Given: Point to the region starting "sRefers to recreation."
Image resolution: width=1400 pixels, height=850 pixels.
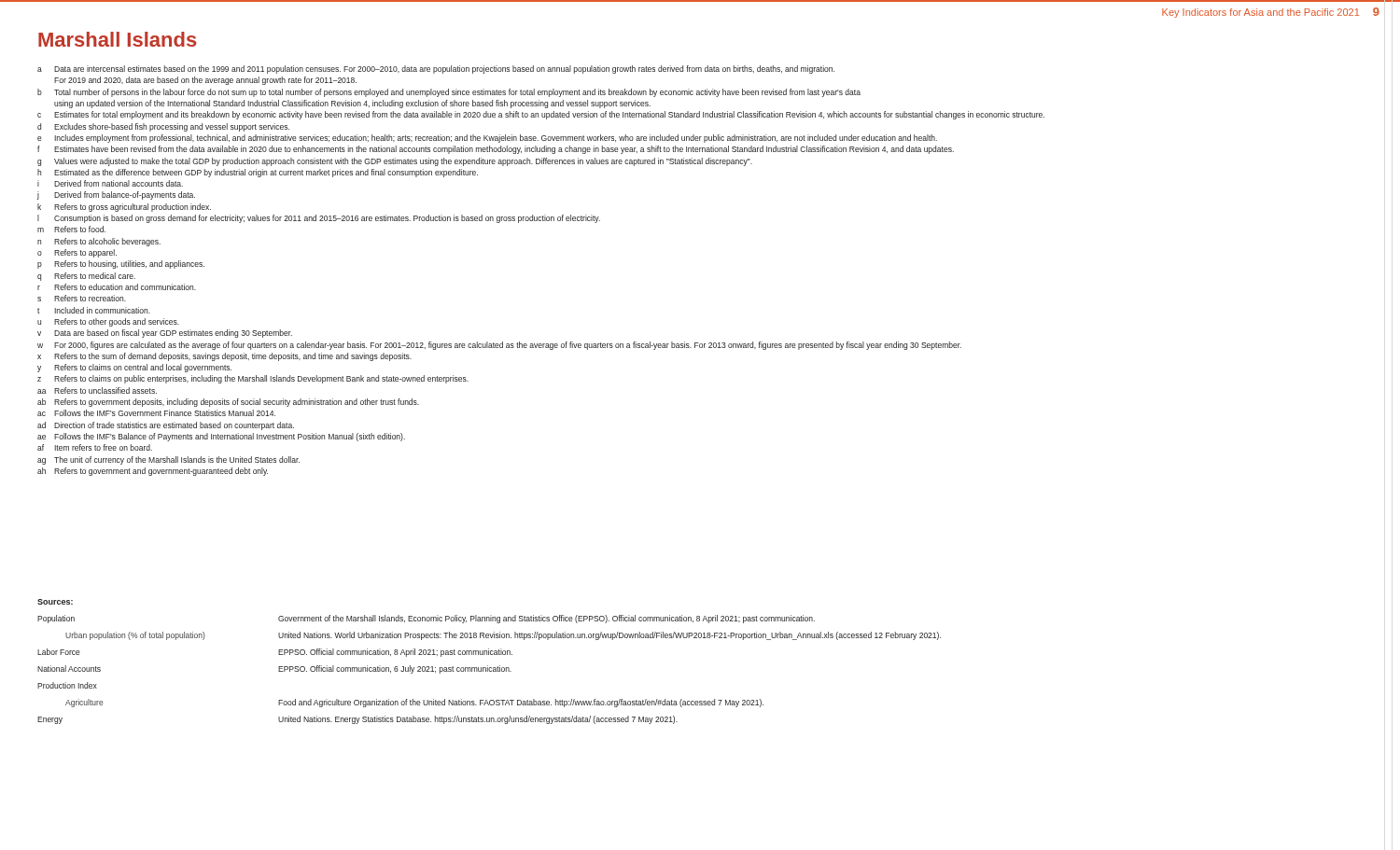Looking at the screenshot, I should click(x=82, y=298).
